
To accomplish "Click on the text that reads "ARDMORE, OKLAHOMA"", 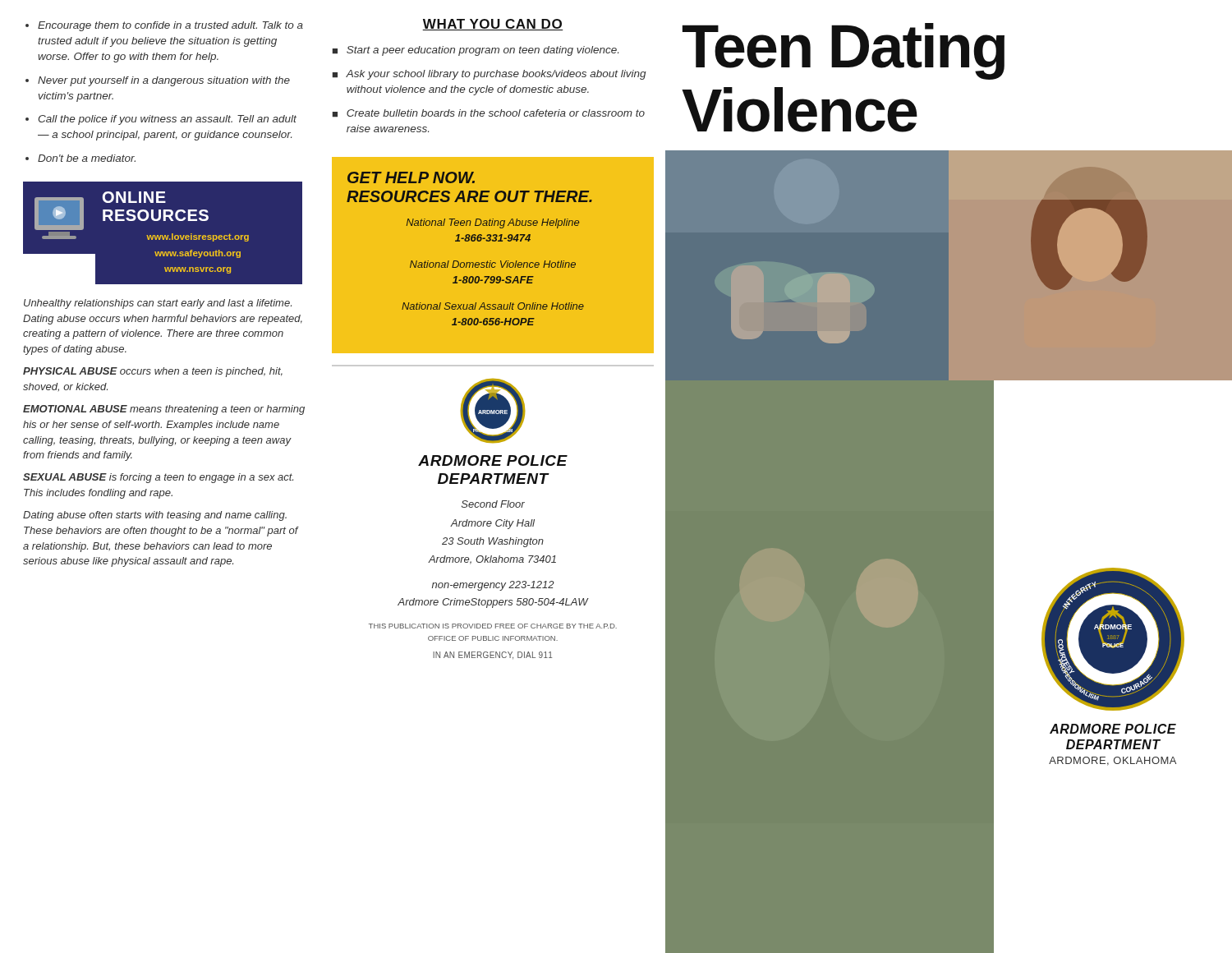I will pyautogui.click(x=1113, y=760).
